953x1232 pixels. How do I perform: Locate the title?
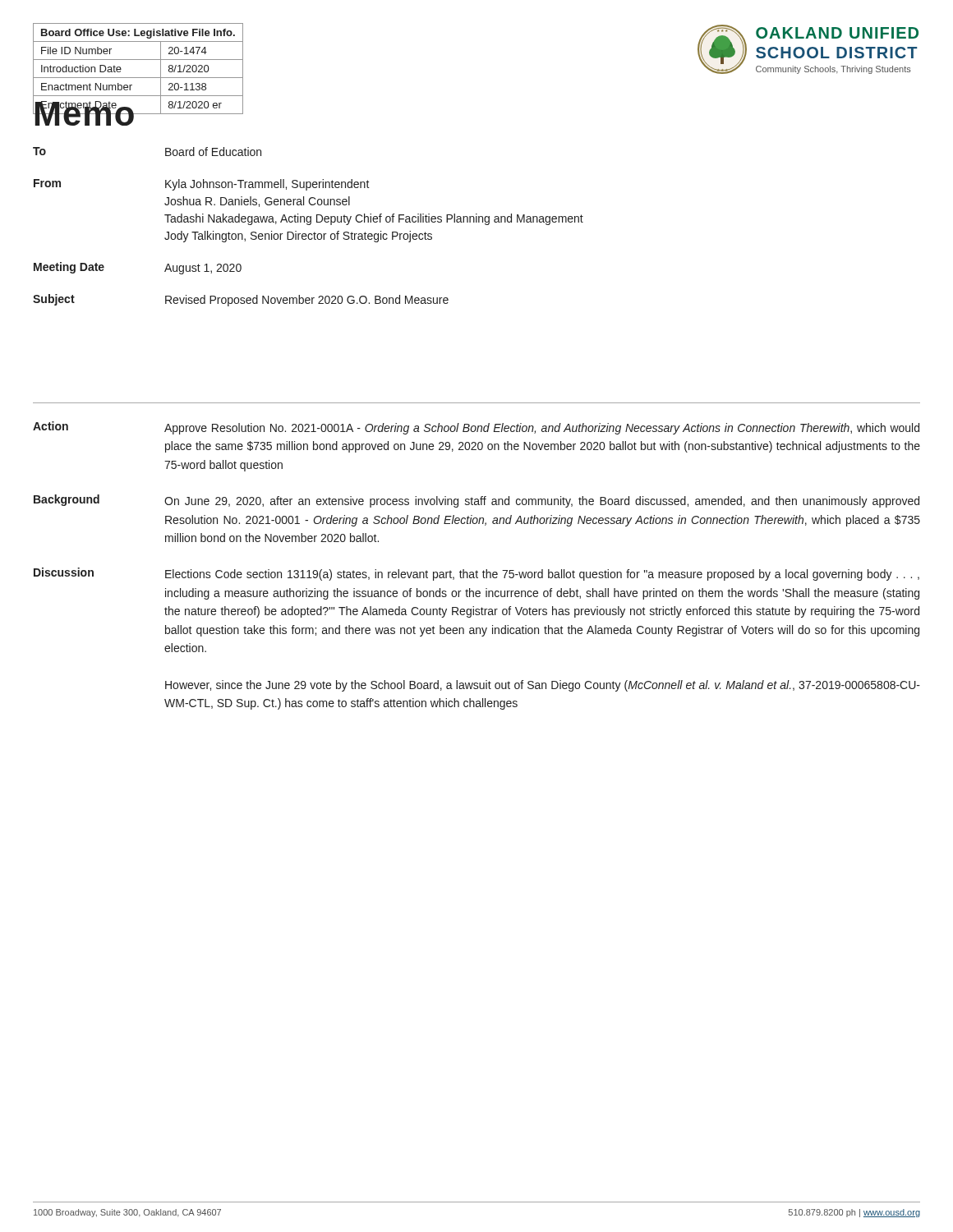[84, 114]
